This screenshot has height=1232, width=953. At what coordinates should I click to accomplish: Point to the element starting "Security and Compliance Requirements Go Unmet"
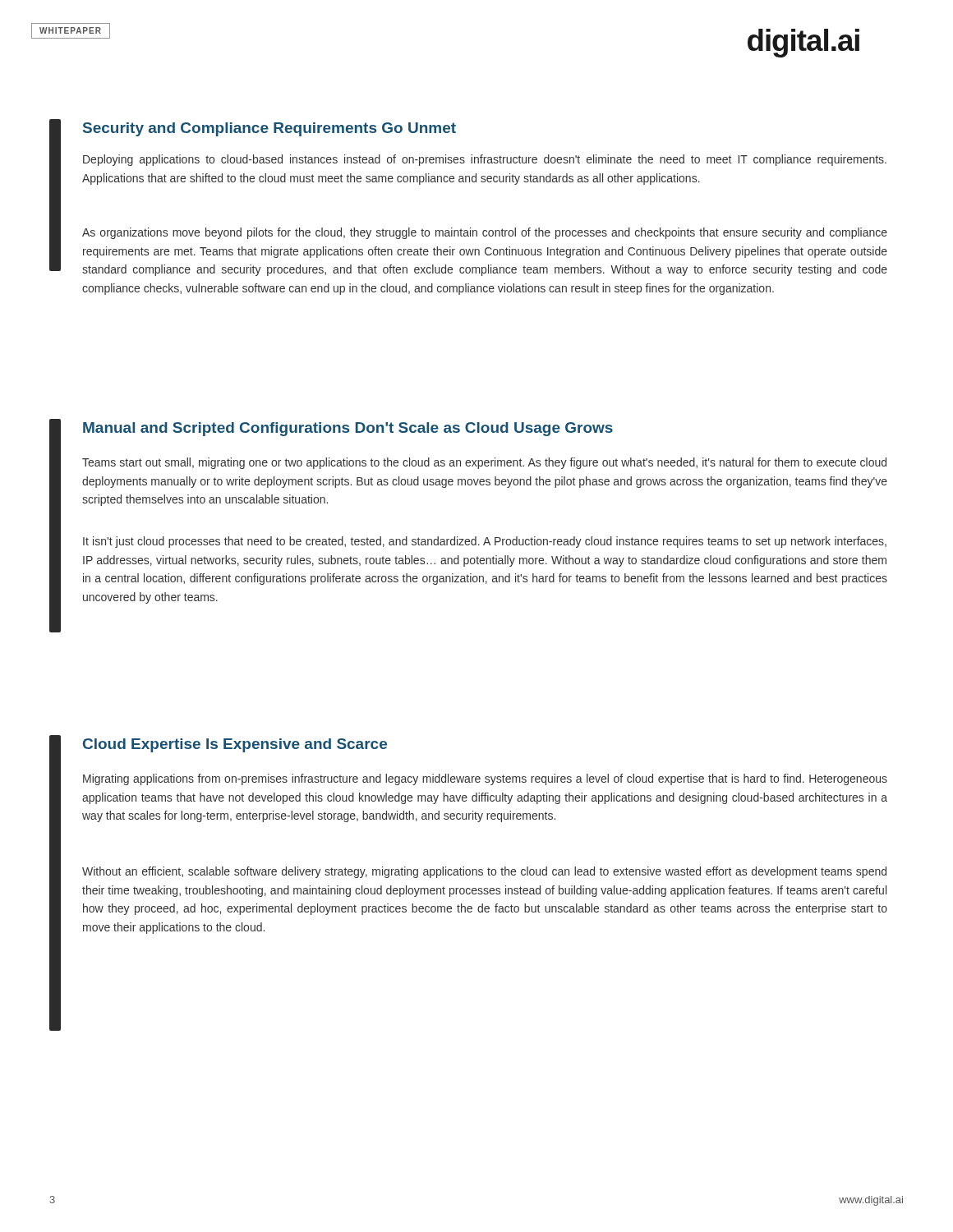[x=269, y=129]
